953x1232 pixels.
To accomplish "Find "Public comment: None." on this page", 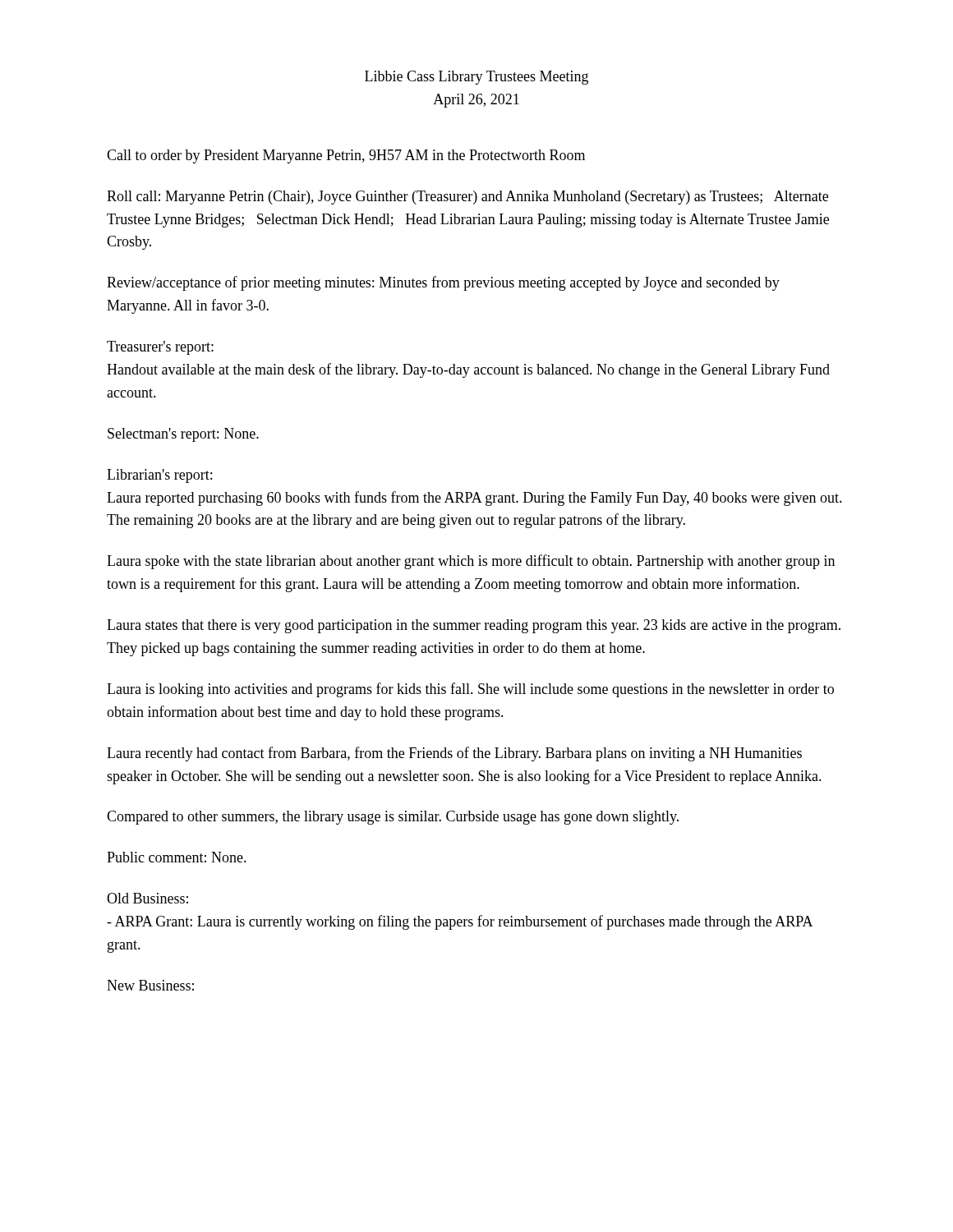I will point(177,858).
